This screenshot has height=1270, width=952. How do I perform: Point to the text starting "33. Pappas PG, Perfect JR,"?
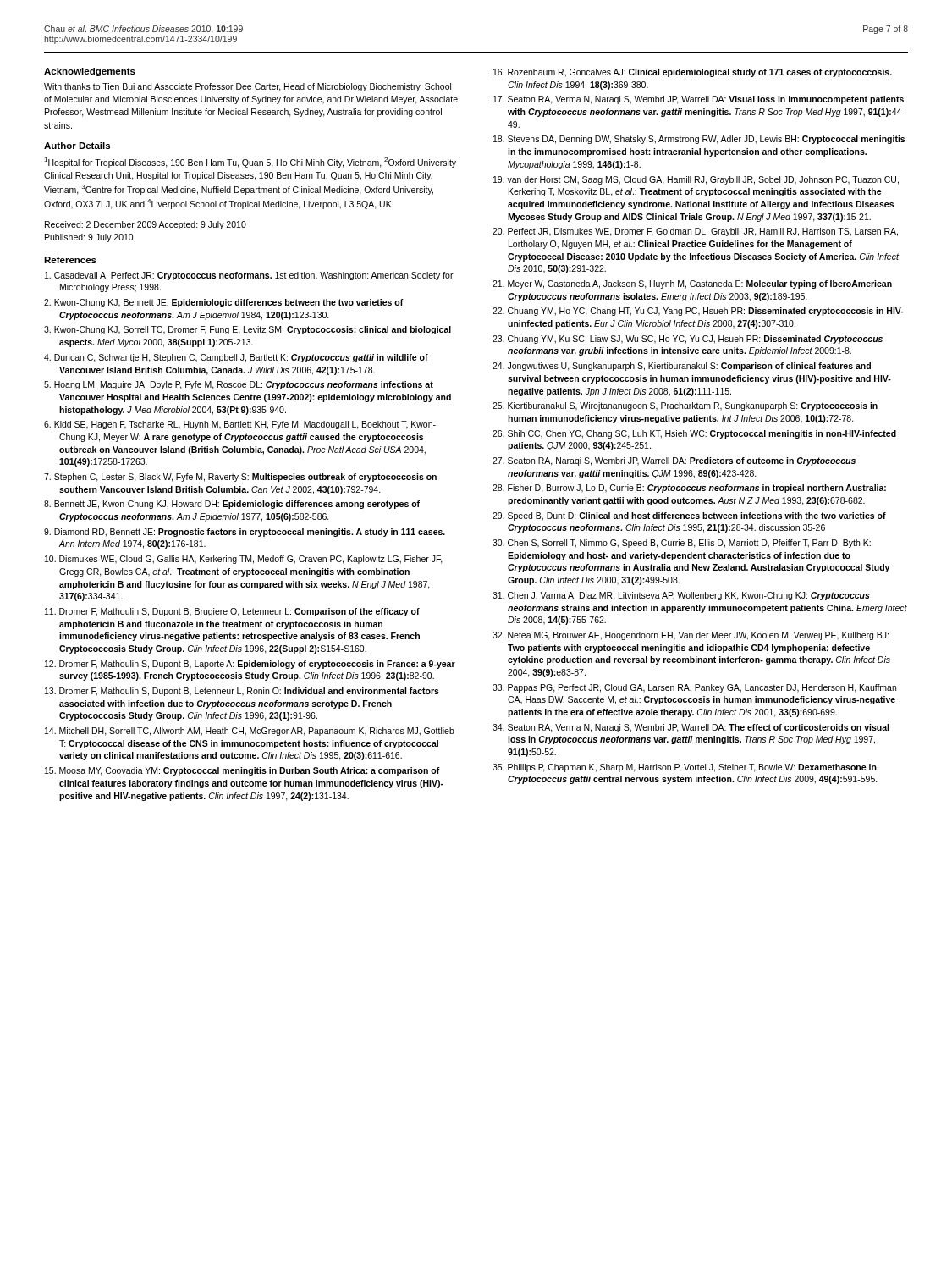click(x=695, y=700)
